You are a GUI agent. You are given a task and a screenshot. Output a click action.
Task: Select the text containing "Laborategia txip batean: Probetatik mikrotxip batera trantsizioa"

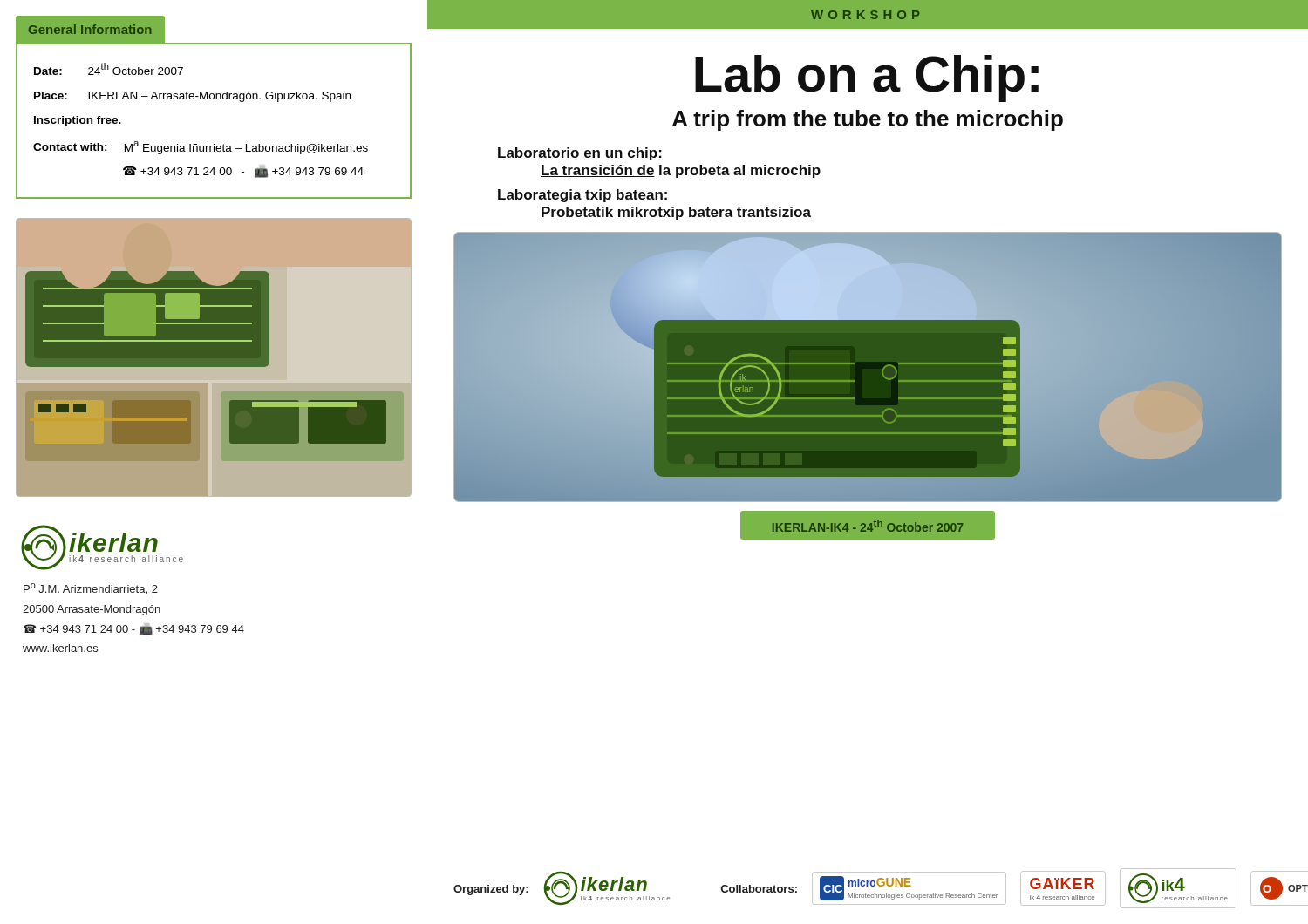[582, 196]
